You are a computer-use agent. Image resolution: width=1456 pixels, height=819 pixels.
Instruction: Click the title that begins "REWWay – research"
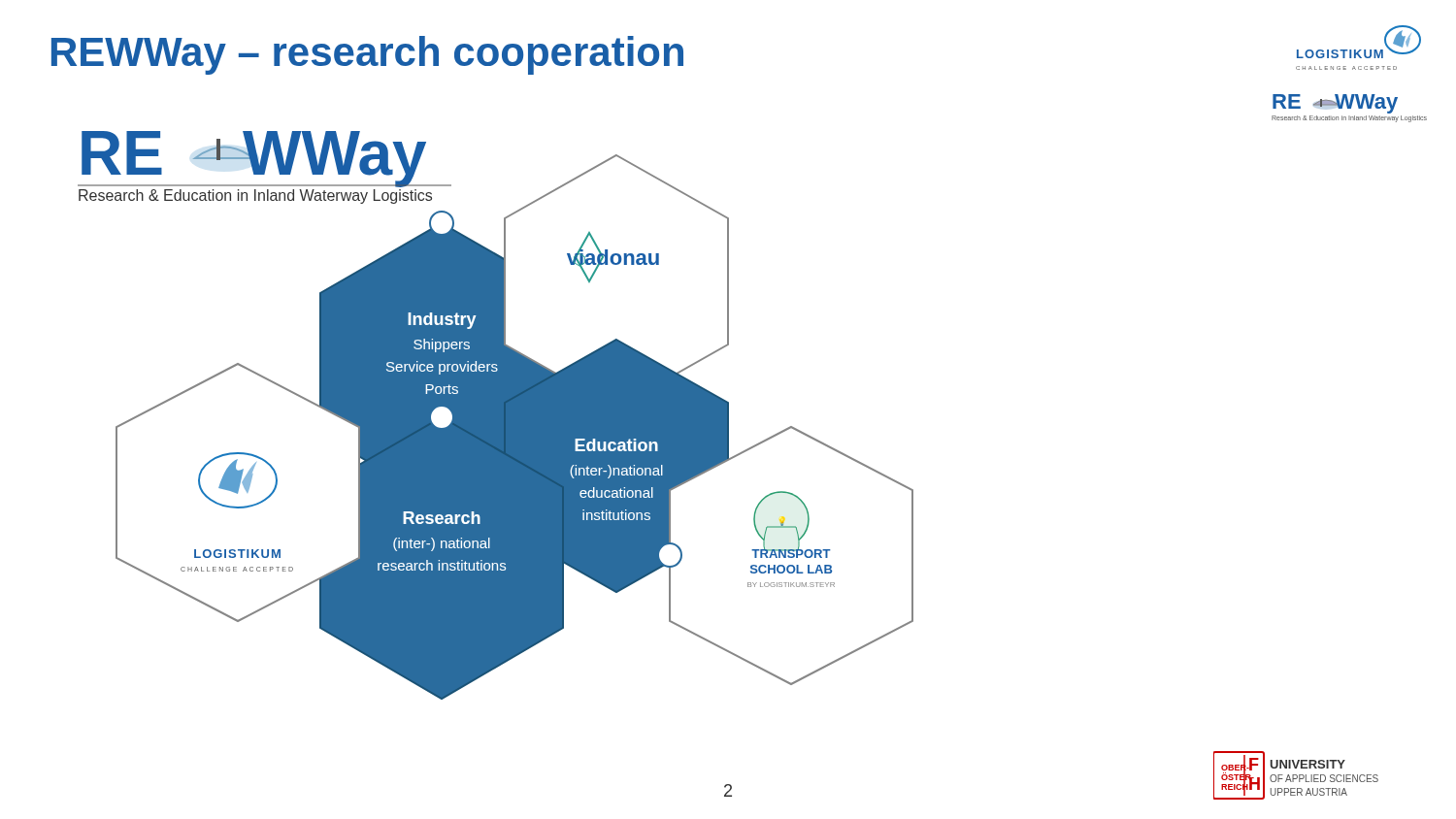[x=367, y=52]
